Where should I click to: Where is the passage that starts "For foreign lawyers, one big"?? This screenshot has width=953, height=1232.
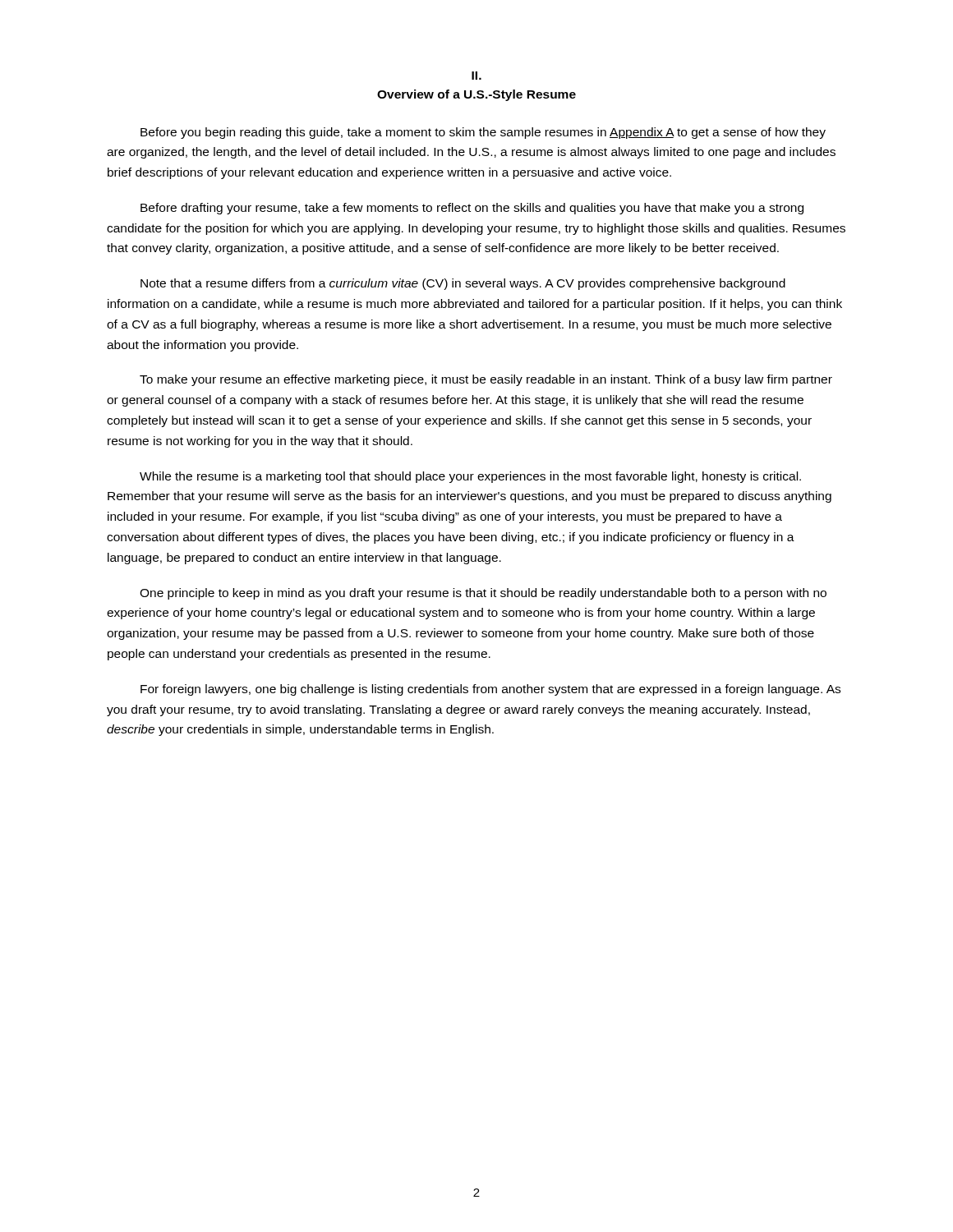tap(474, 709)
